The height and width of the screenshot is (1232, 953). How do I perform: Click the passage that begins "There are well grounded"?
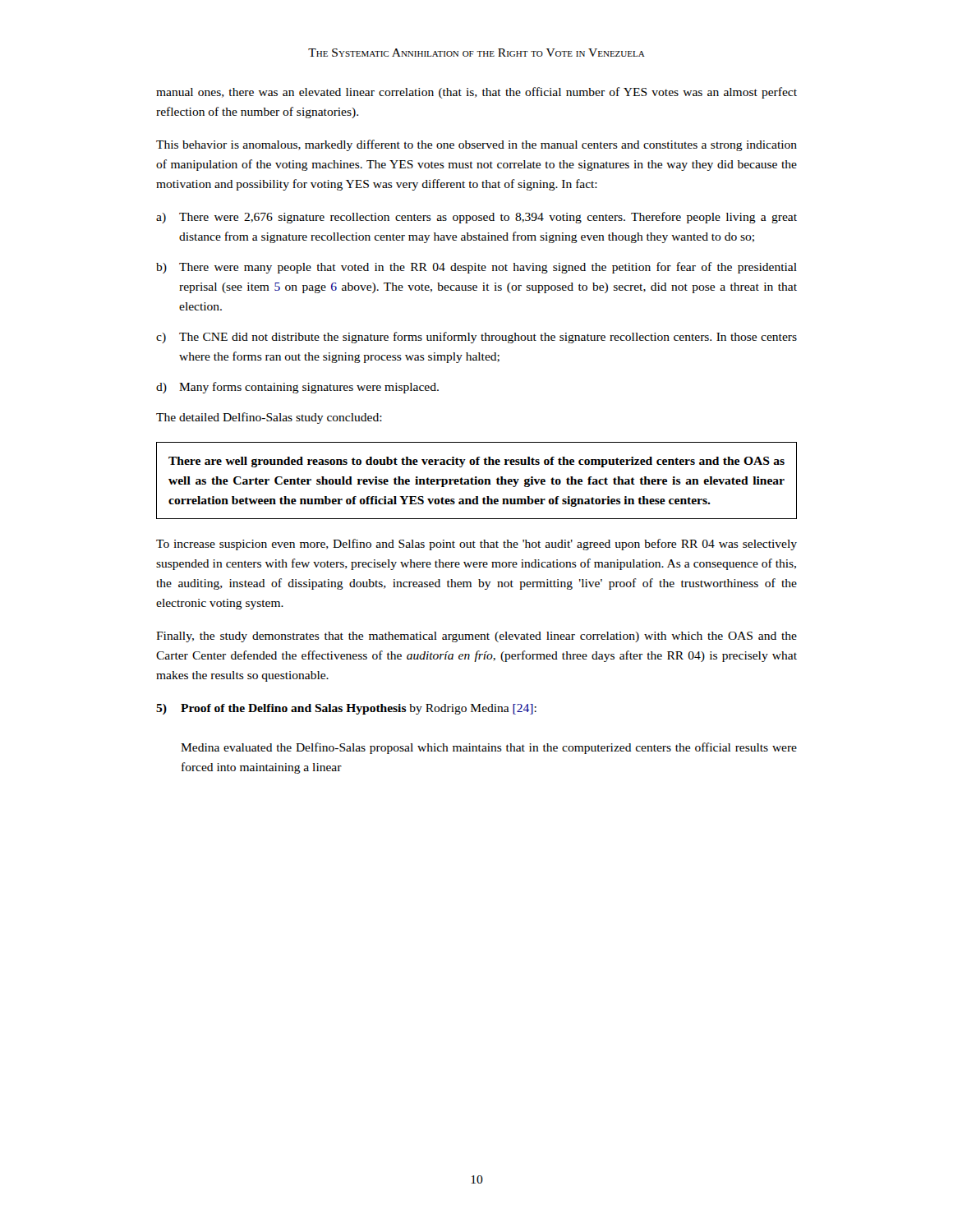tap(476, 480)
